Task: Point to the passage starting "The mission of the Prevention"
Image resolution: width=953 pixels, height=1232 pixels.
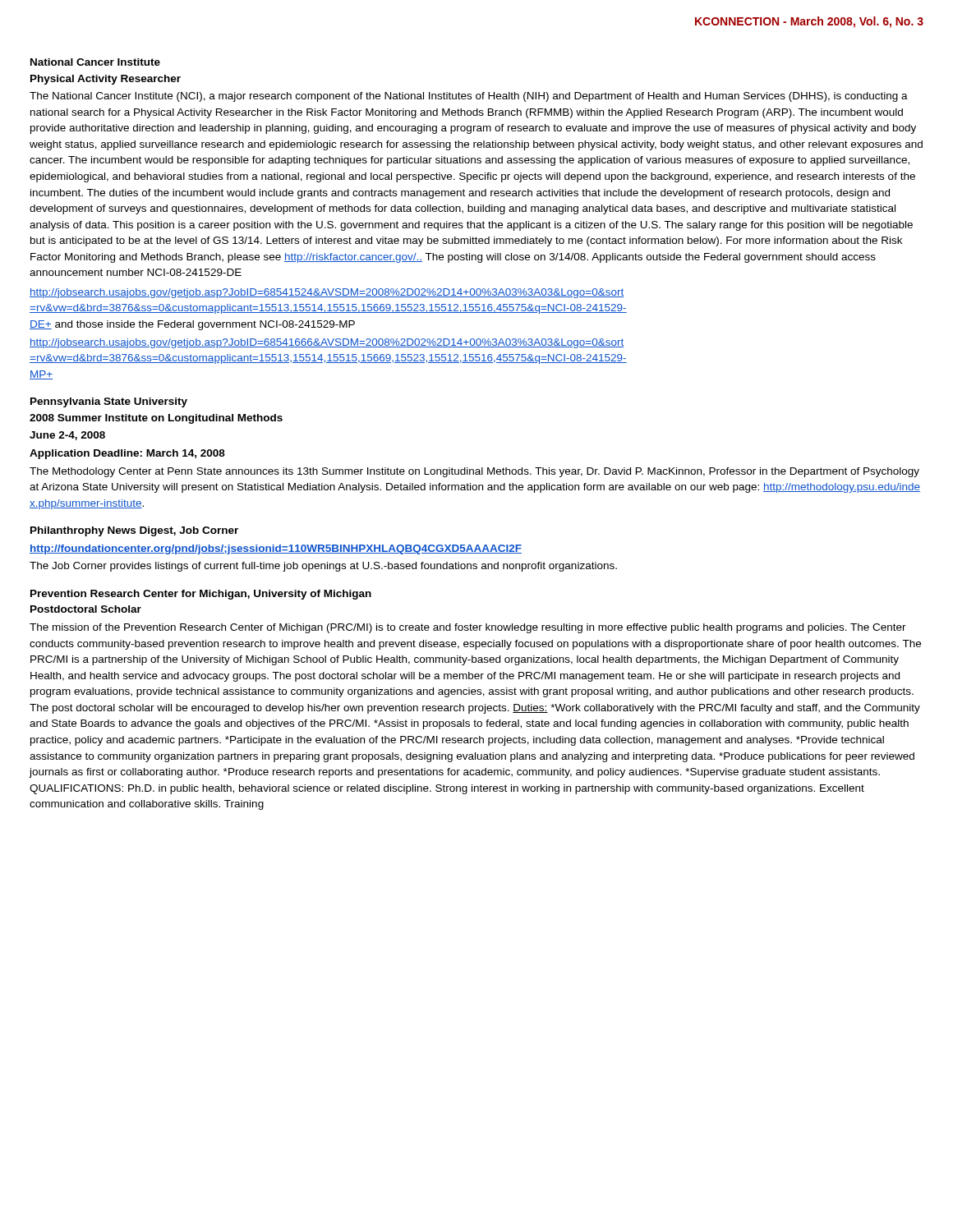Action: click(x=476, y=716)
